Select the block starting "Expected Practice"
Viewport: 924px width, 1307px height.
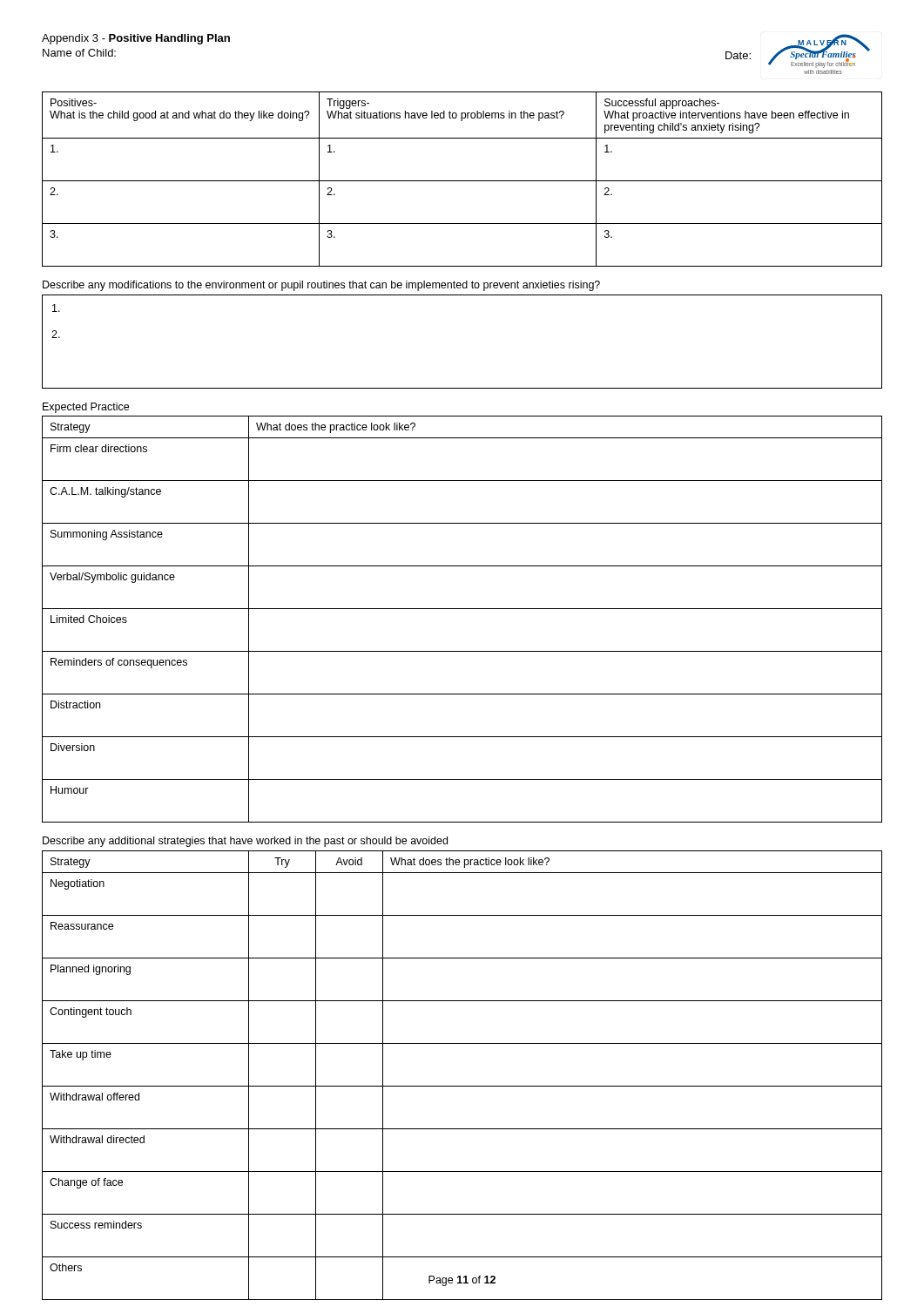(86, 407)
